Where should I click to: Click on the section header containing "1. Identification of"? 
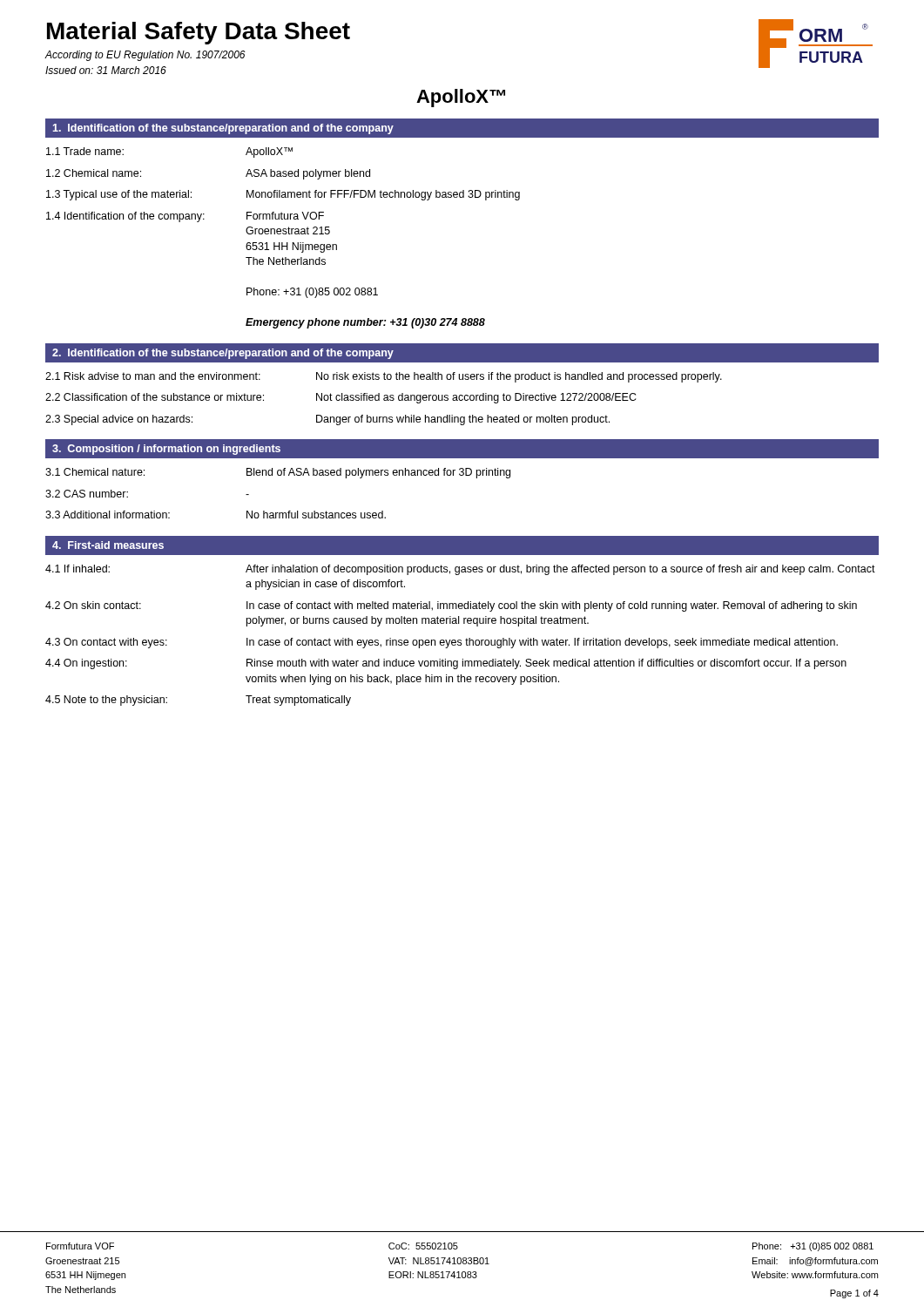(x=223, y=128)
